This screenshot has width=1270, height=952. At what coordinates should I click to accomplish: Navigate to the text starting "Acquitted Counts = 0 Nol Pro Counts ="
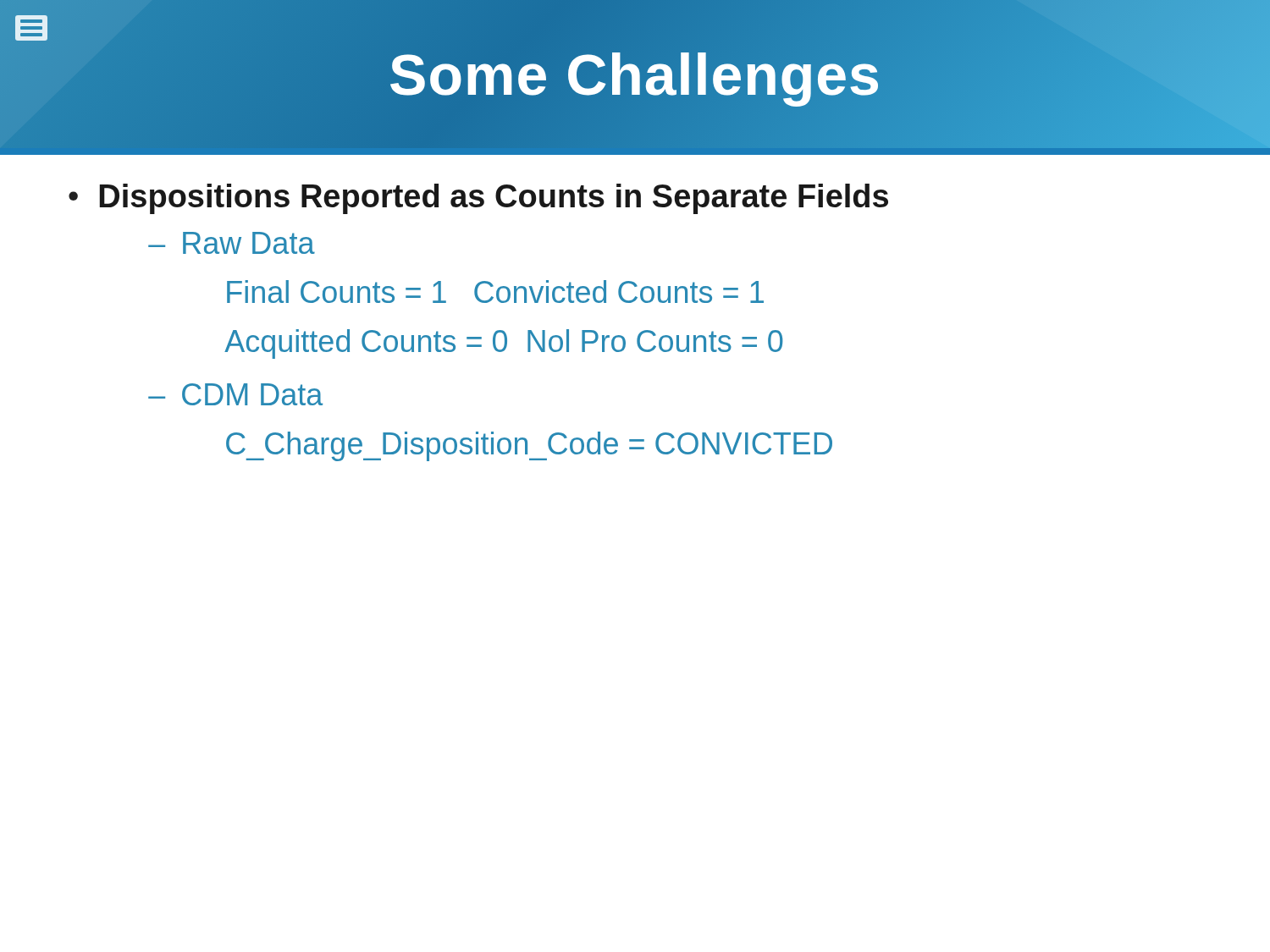504,341
